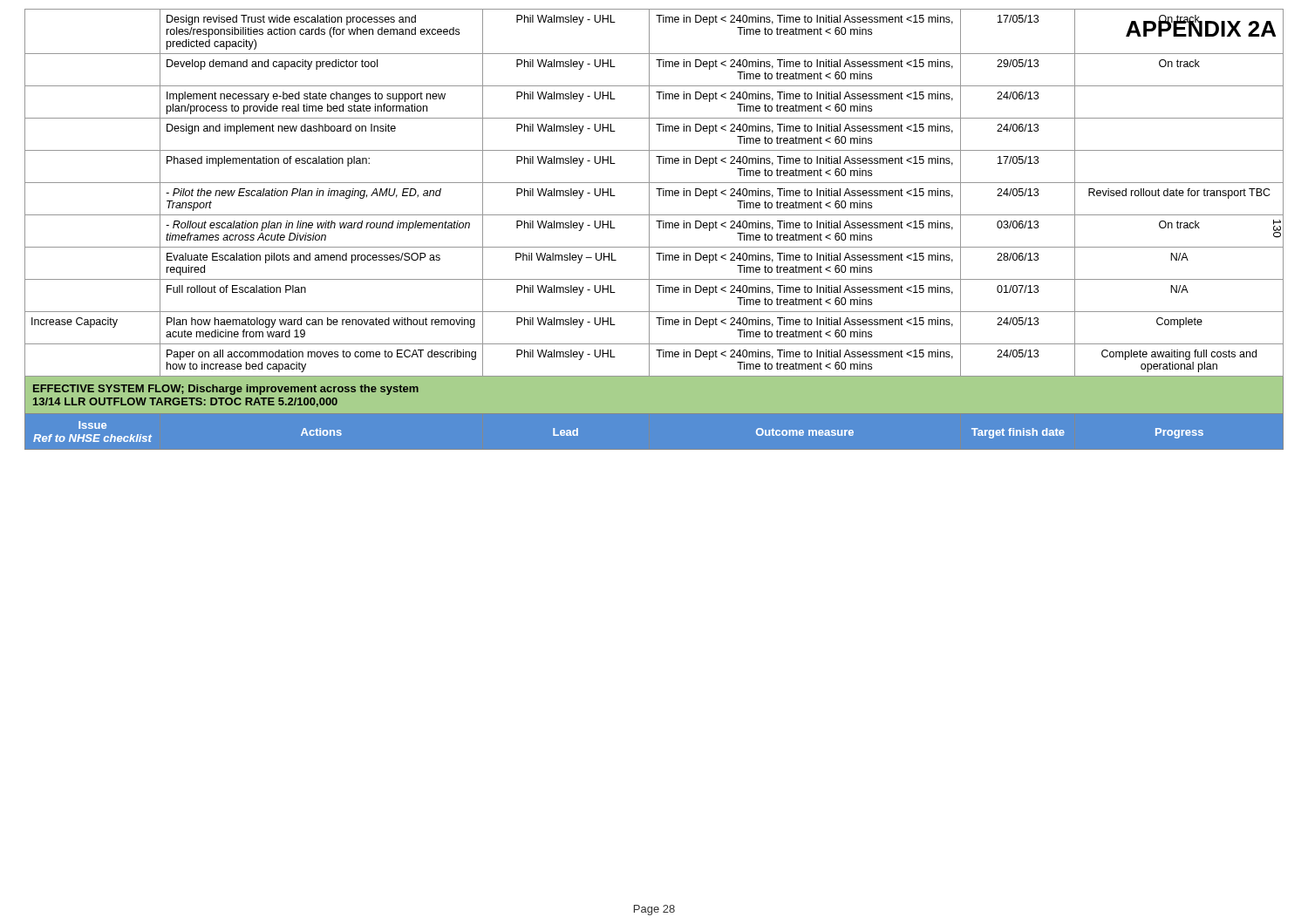Find the title with the text "APPENDIX 2A"
This screenshot has height=924, width=1308.
pos(1201,29)
